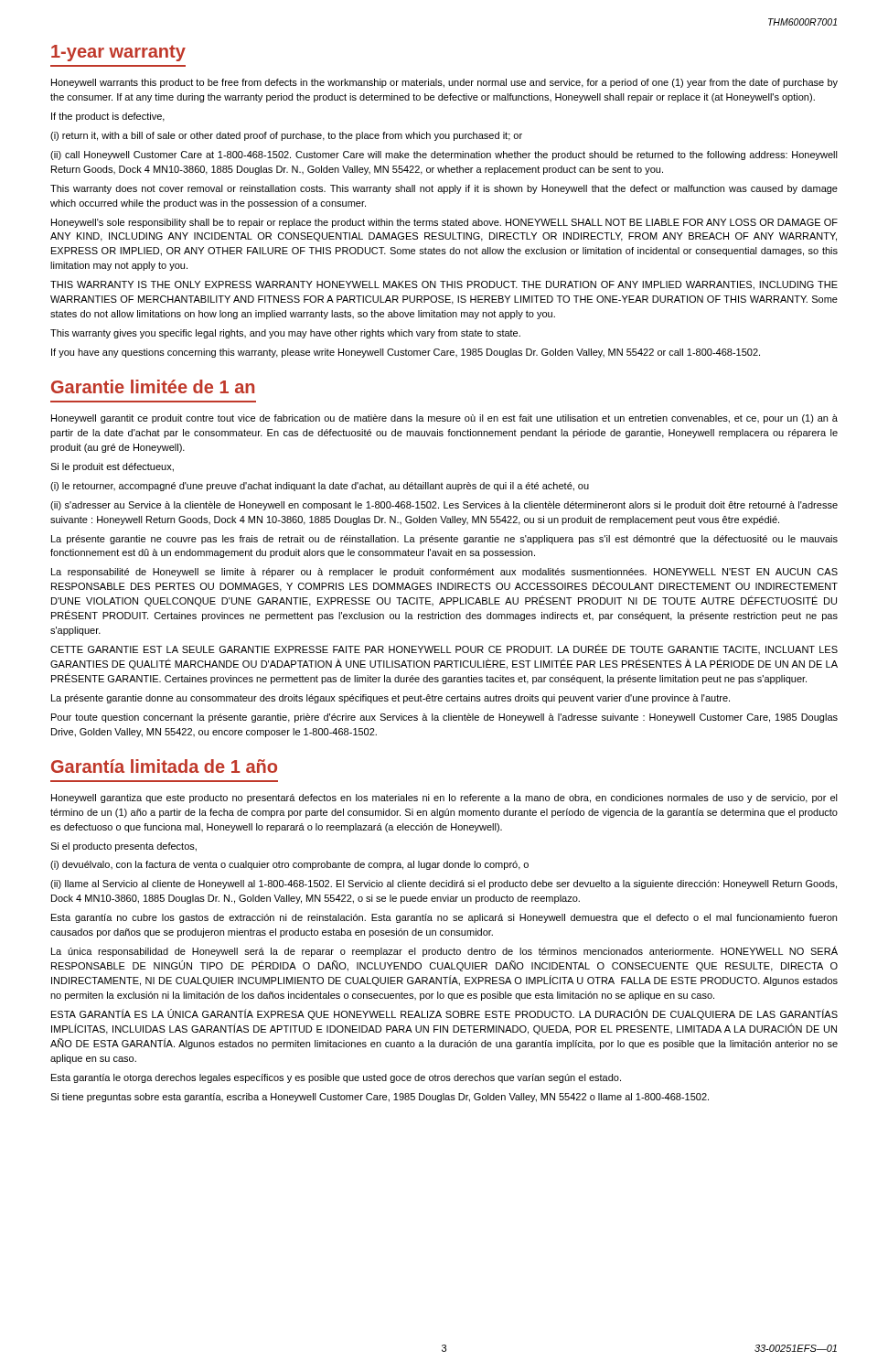Screen dimensions: 1372x888
Task: Find the text block containing "La única responsabilidad de Honeywell será"
Action: coord(444,973)
